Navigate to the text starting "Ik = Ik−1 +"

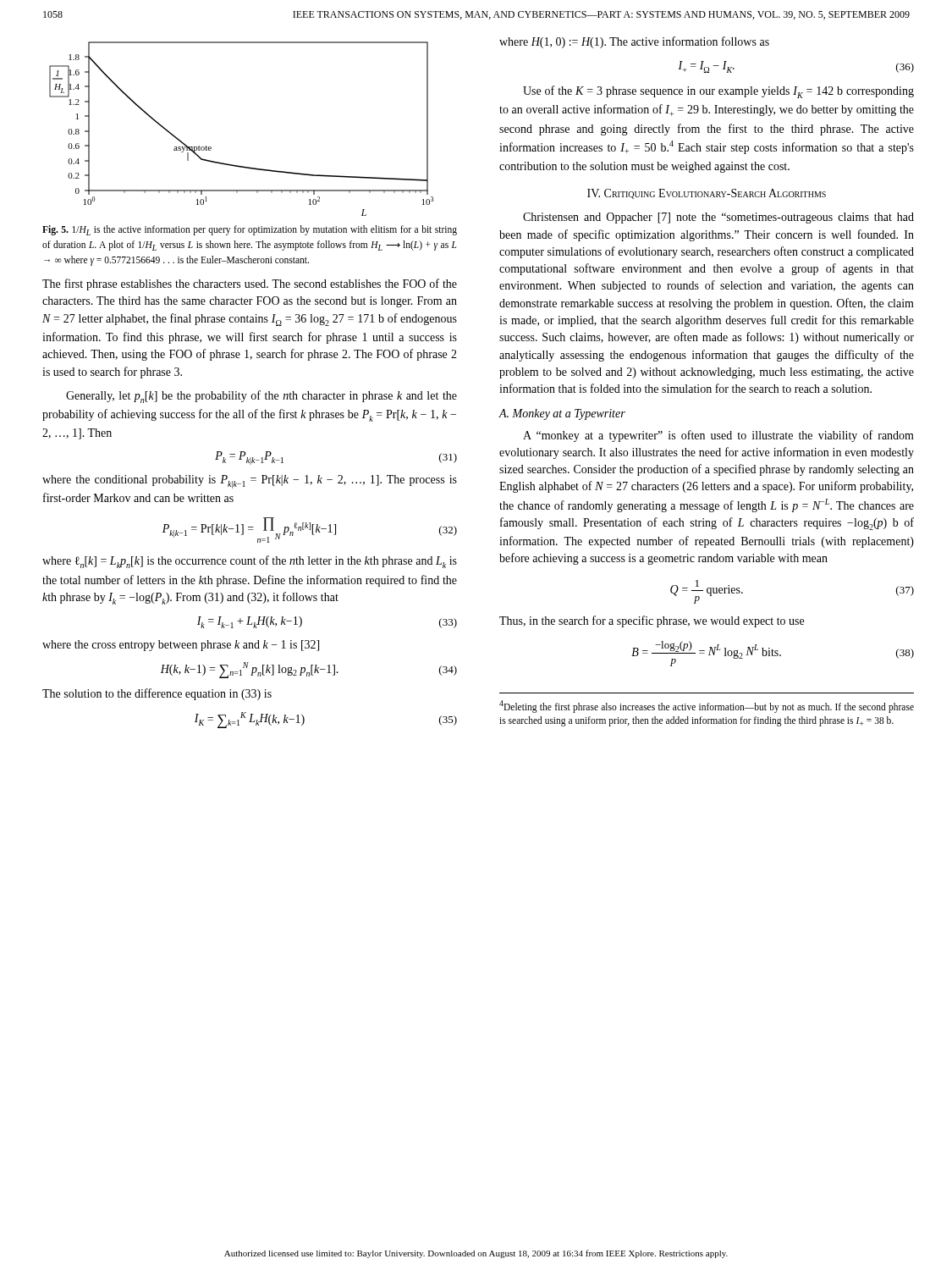tap(259, 622)
